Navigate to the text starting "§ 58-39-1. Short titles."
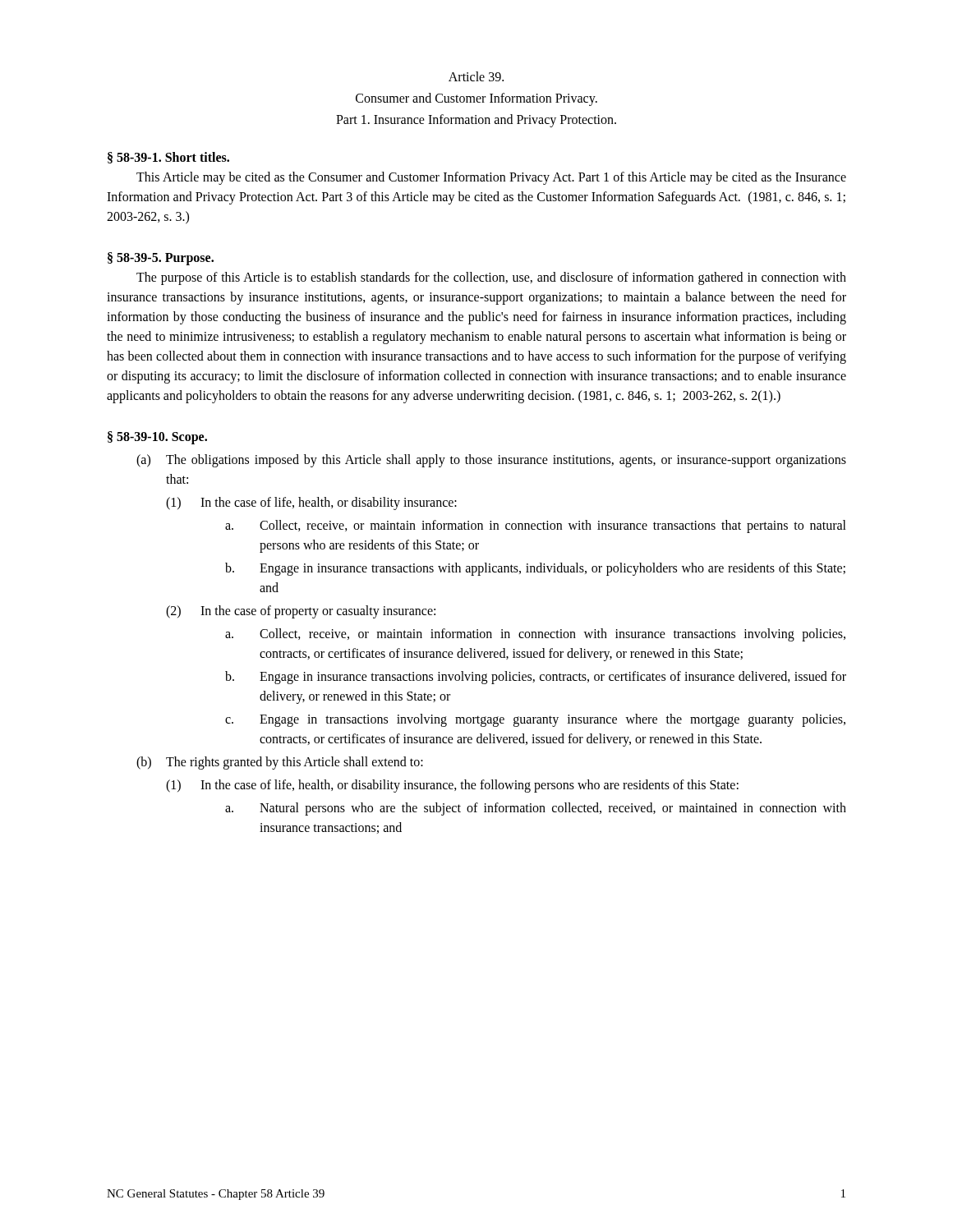 click(x=168, y=157)
